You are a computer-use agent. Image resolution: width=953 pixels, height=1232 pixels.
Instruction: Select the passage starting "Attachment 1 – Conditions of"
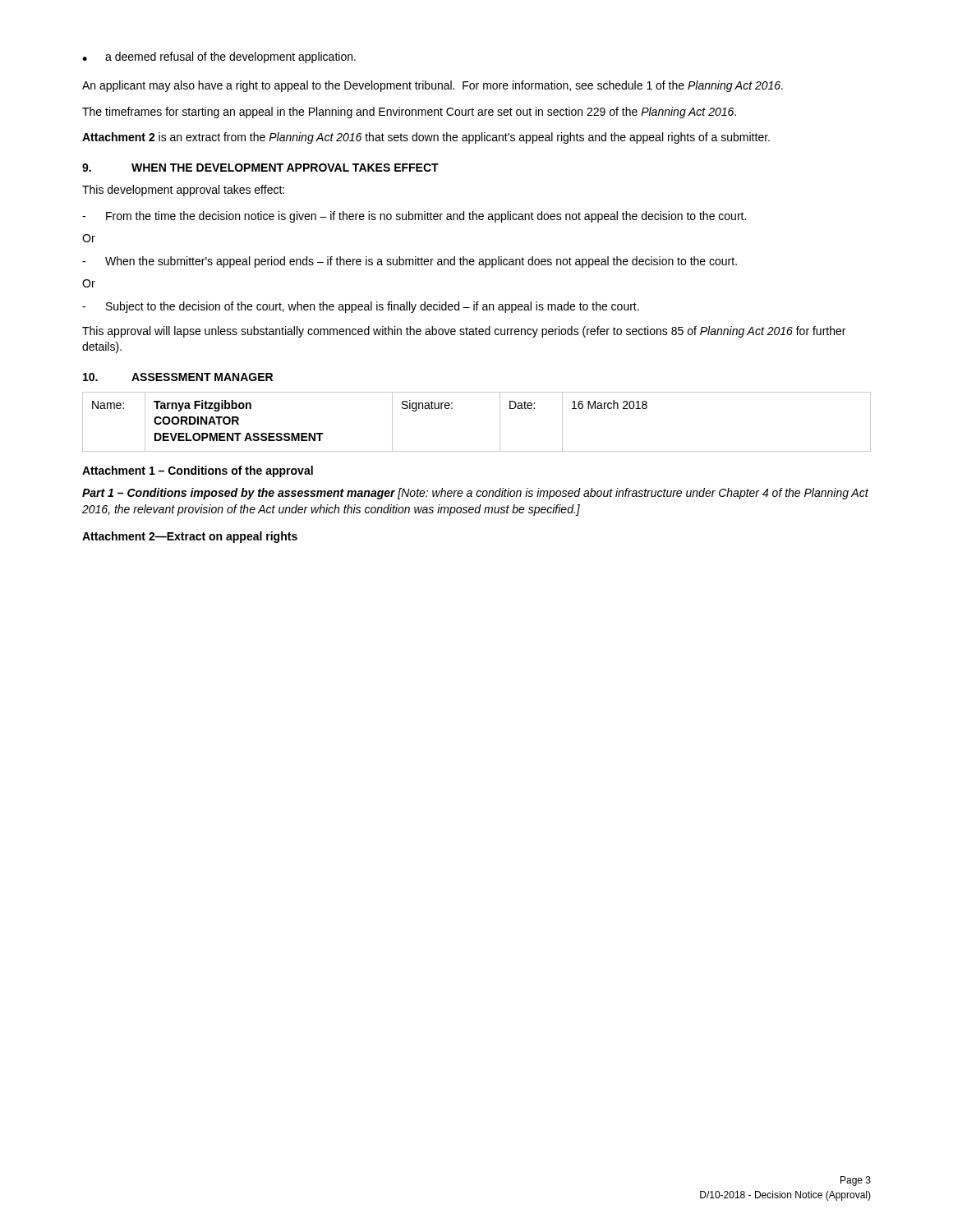point(198,470)
